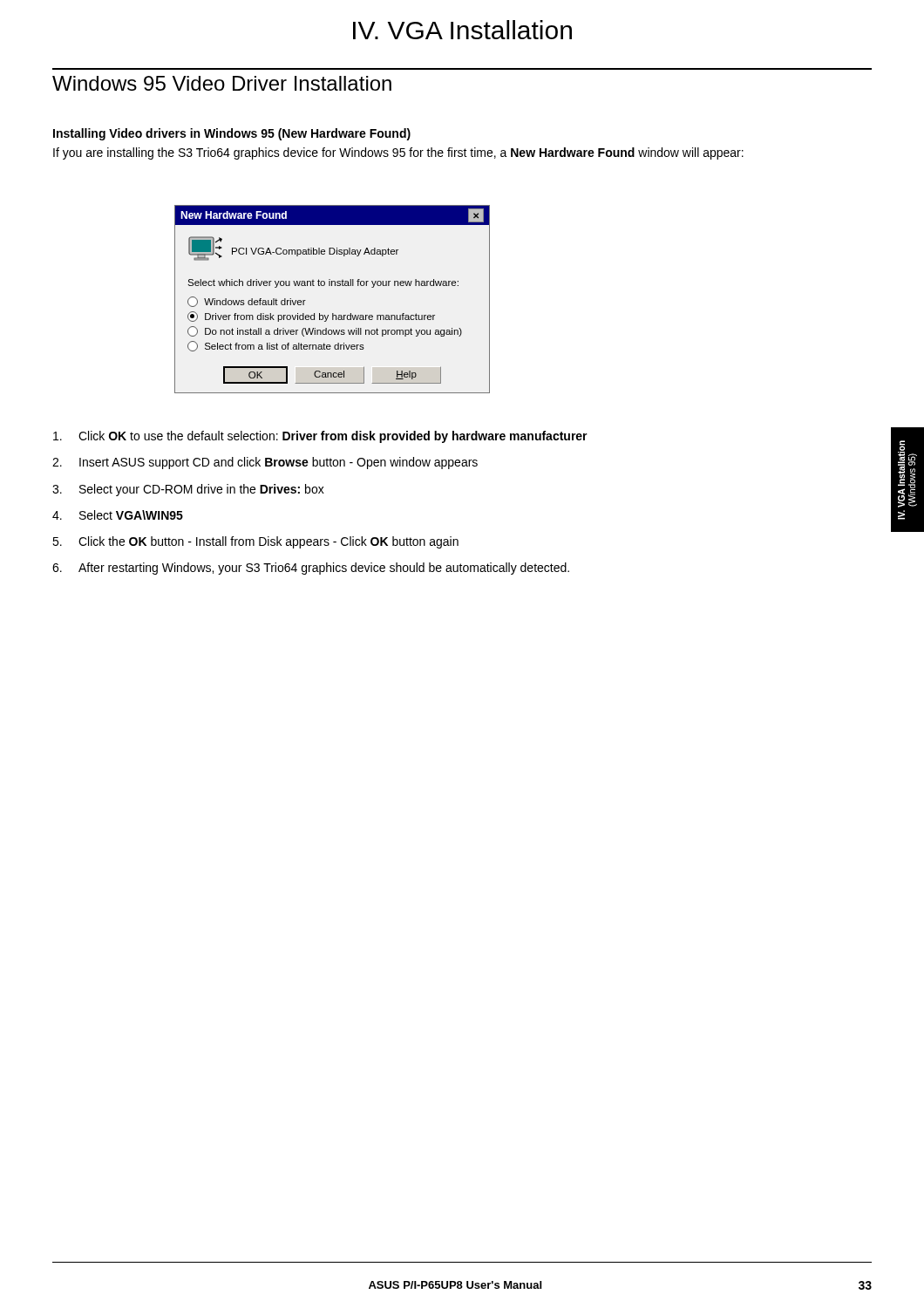The width and height of the screenshot is (924, 1308).
Task: Locate the block of text that opens with "5. Click the OK button - Install from"
Action: pos(442,542)
